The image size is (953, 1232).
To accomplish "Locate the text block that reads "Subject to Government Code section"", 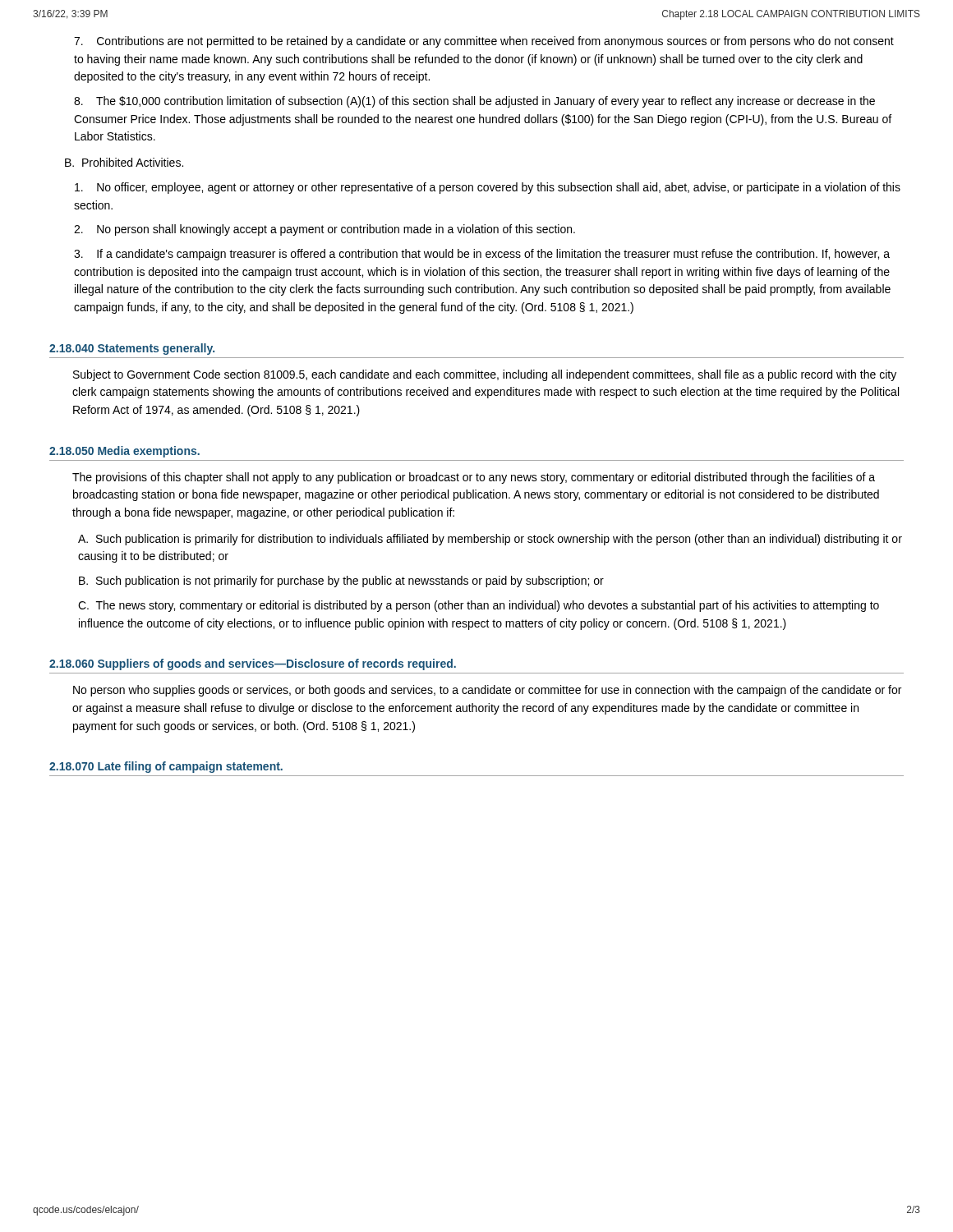I will click(x=486, y=392).
